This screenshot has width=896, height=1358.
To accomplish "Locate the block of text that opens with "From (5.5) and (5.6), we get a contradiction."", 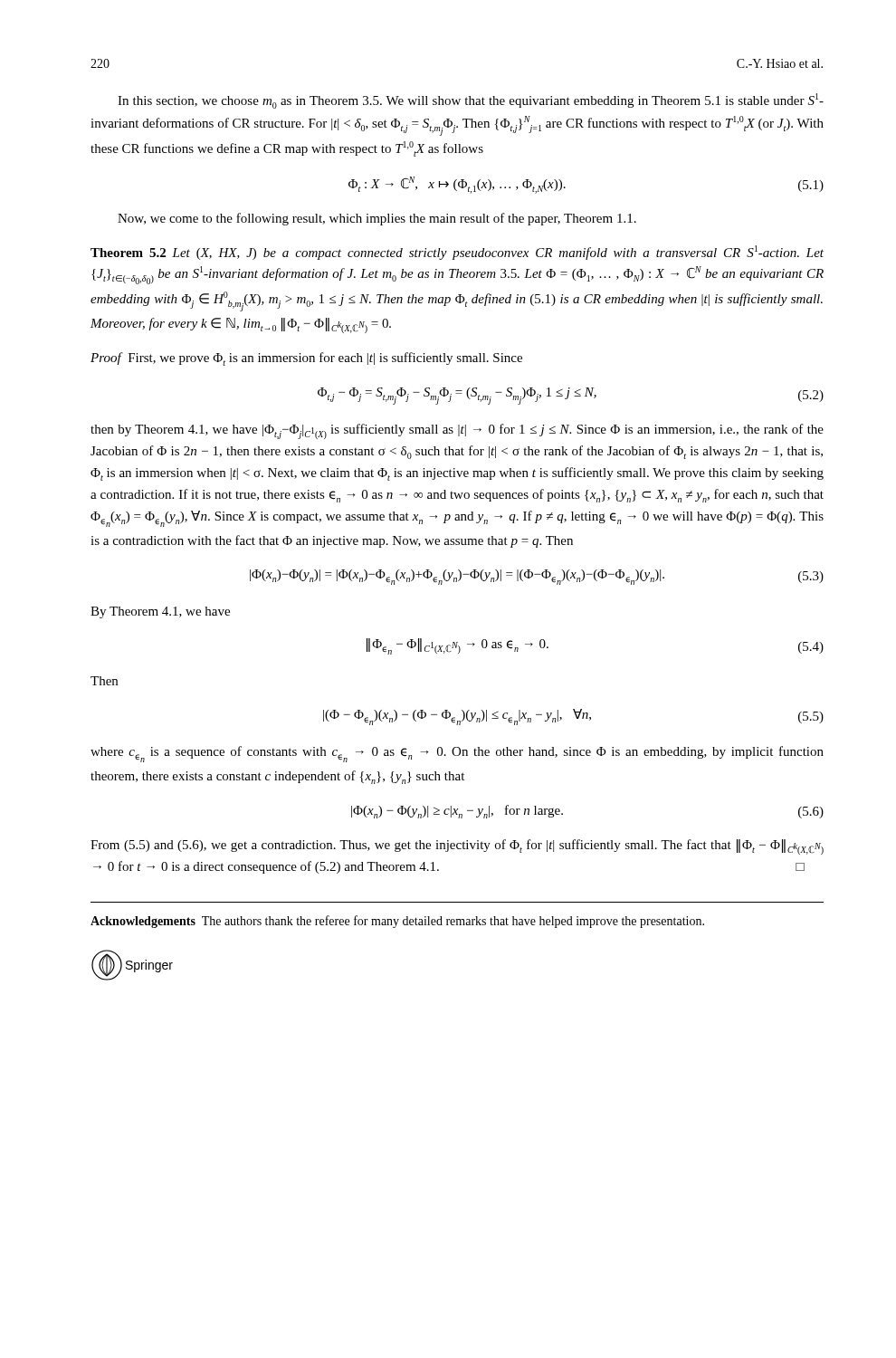I will pos(457,855).
